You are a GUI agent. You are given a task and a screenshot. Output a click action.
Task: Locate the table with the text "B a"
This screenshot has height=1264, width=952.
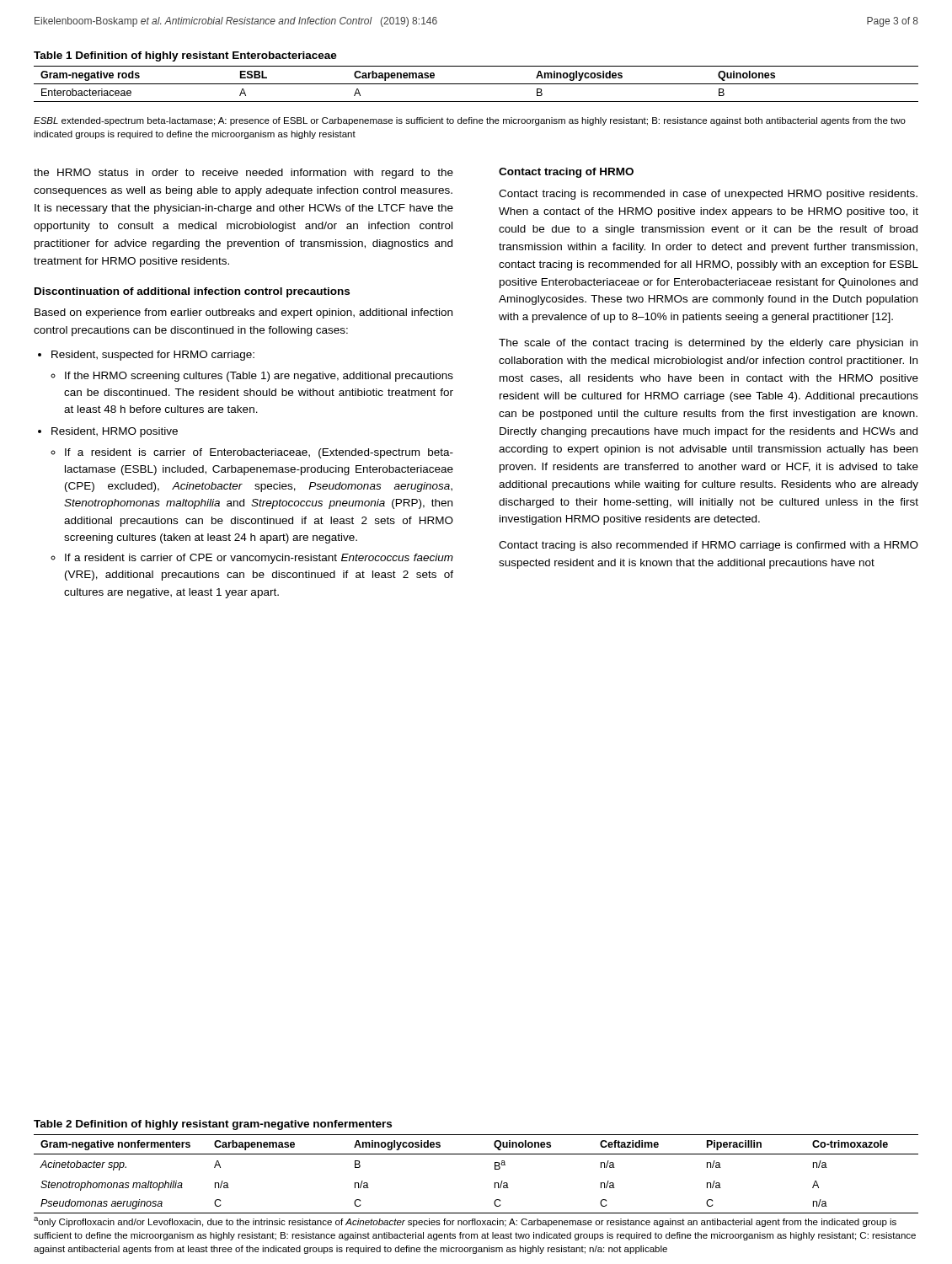pos(476,1165)
